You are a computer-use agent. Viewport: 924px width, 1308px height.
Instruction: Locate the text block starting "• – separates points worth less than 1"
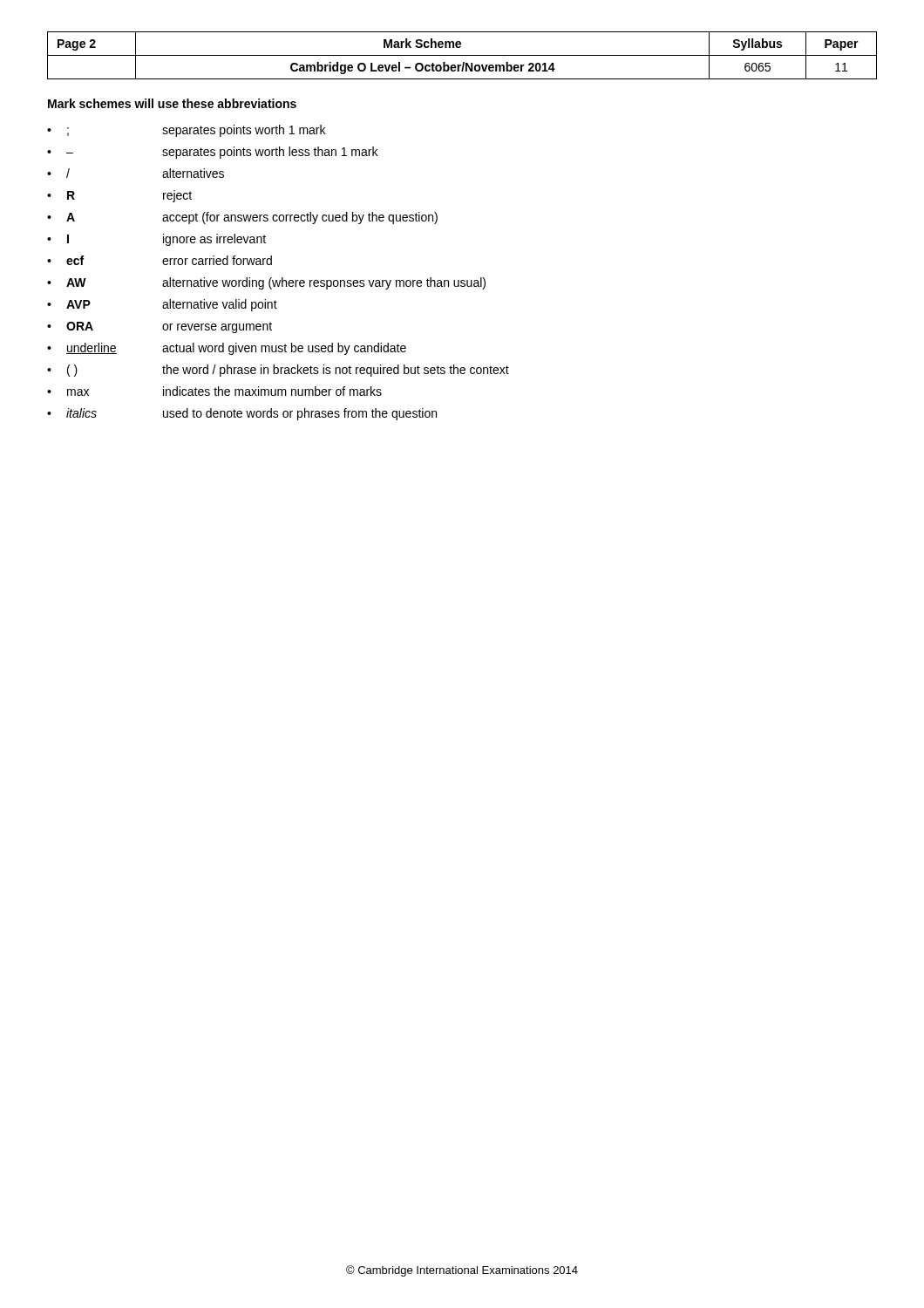tap(212, 153)
